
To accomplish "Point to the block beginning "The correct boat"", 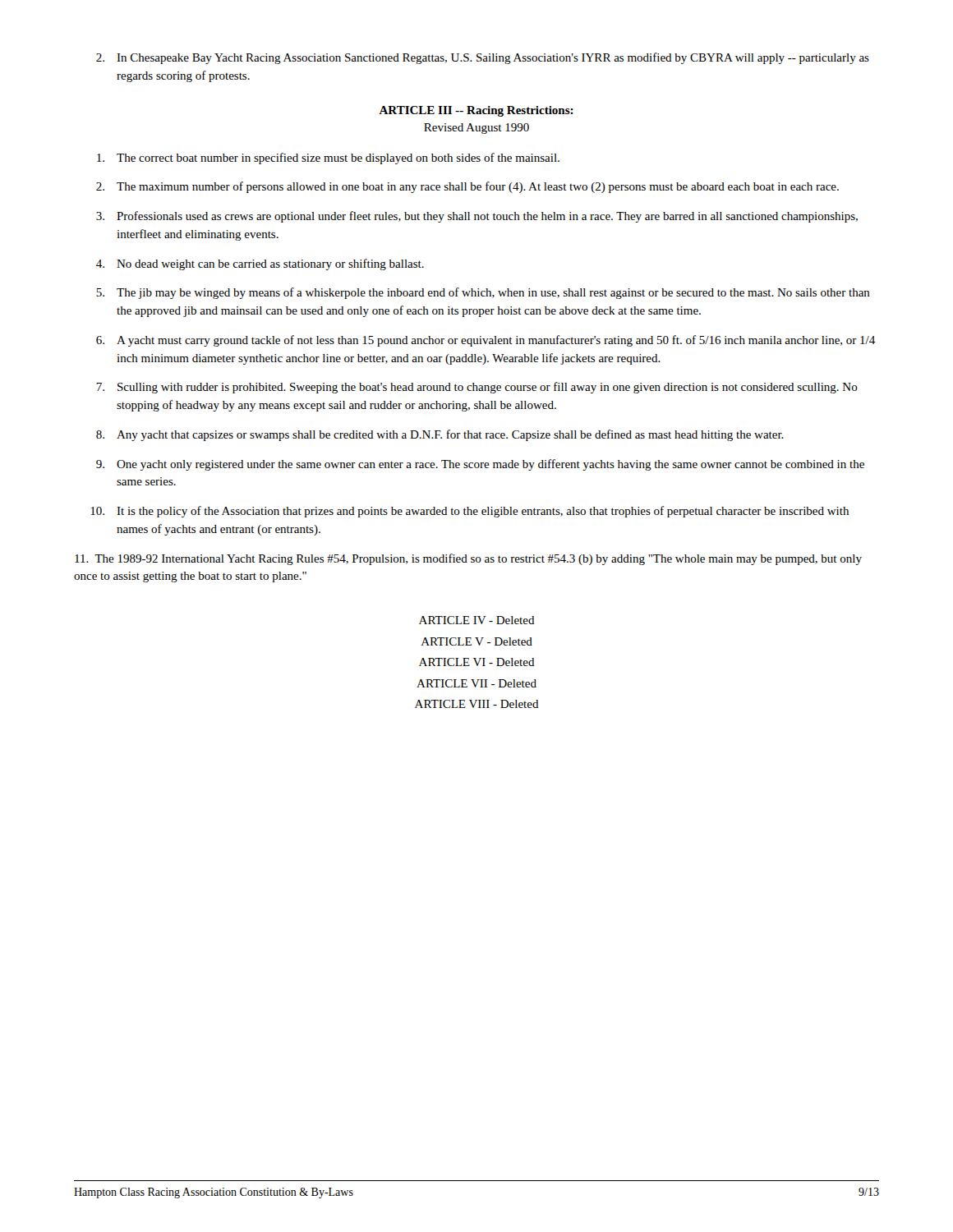I will [476, 158].
